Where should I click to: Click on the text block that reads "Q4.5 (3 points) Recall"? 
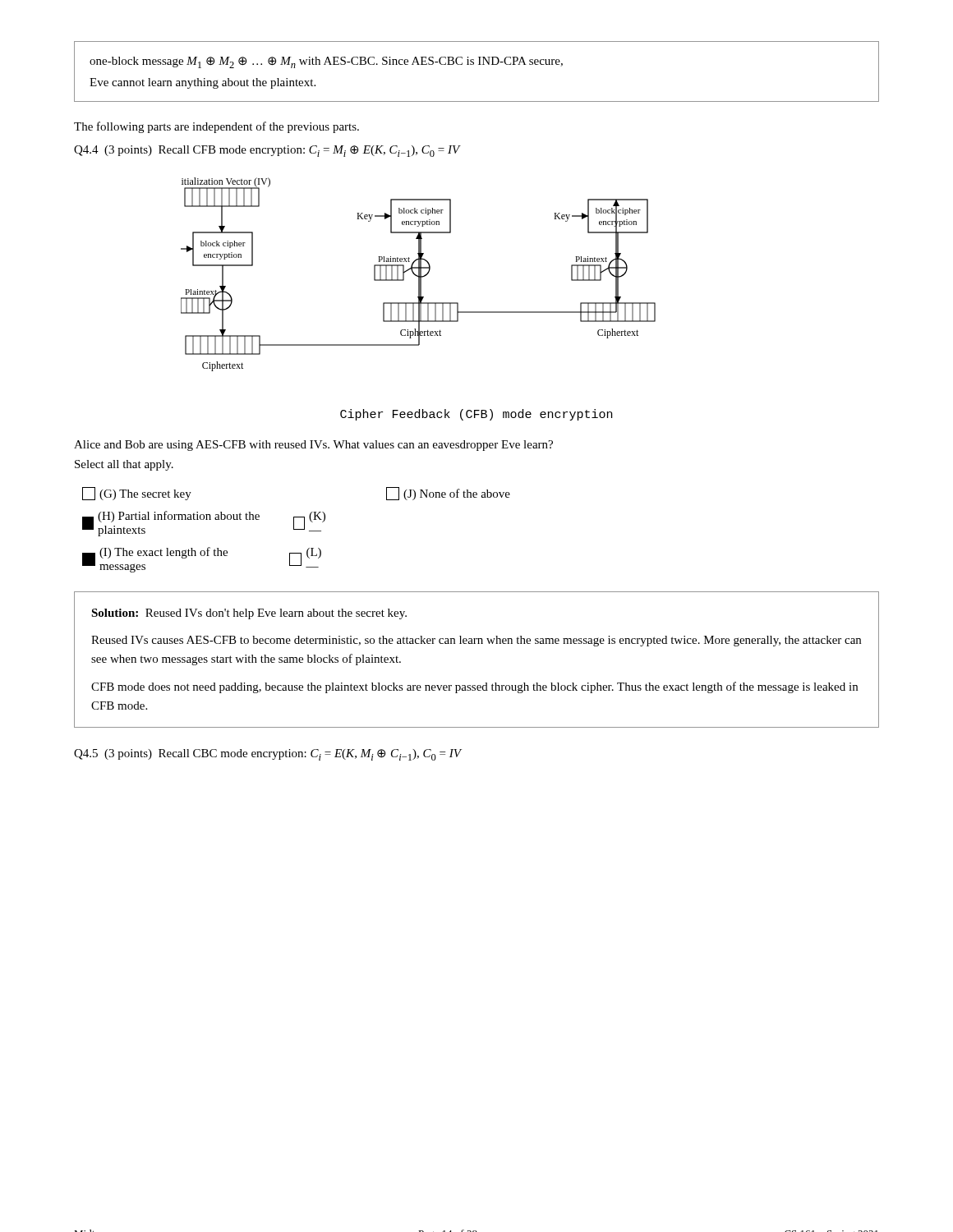coord(267,755)
